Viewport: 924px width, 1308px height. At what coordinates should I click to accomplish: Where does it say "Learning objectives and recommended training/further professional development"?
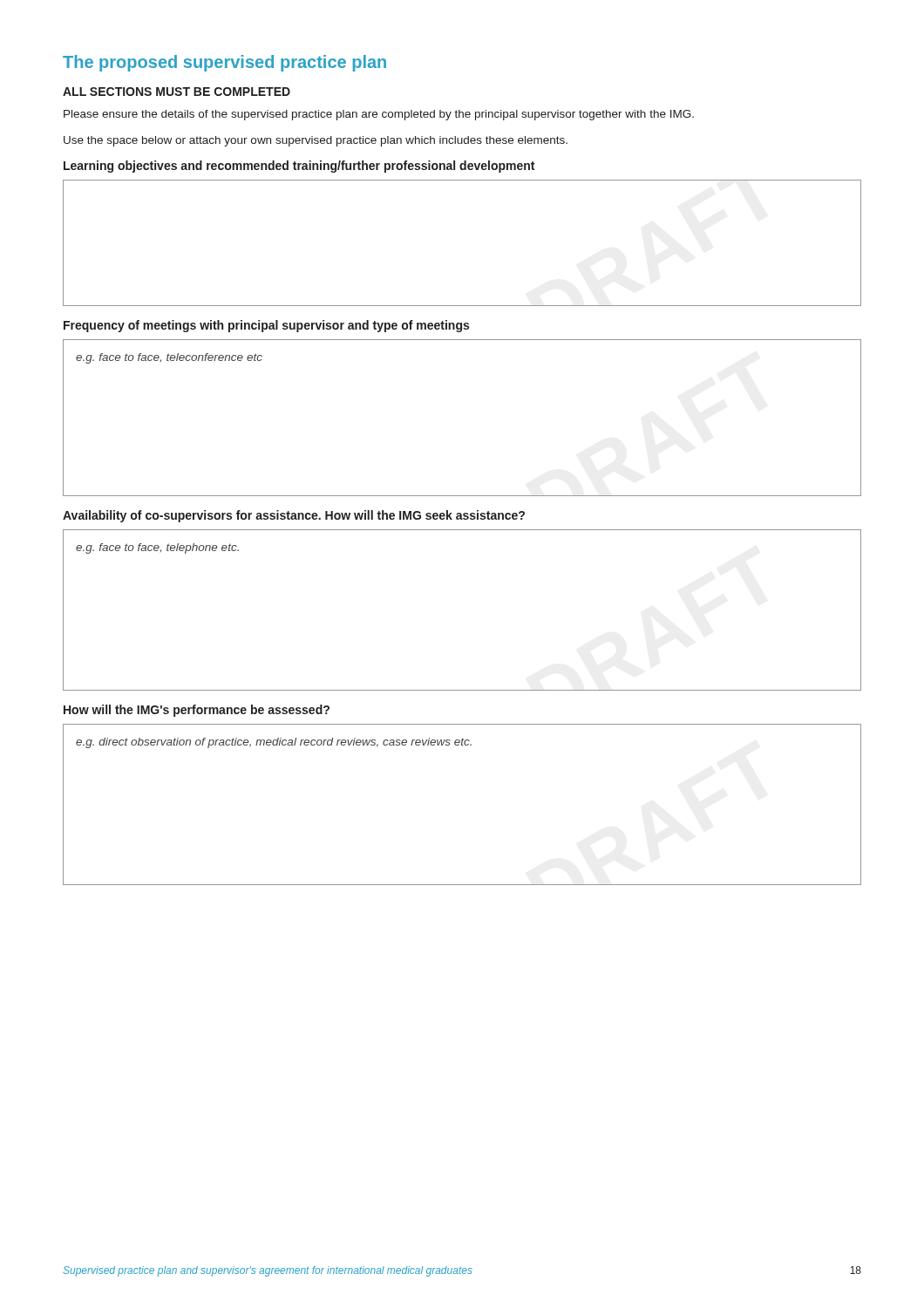(299, 165)
